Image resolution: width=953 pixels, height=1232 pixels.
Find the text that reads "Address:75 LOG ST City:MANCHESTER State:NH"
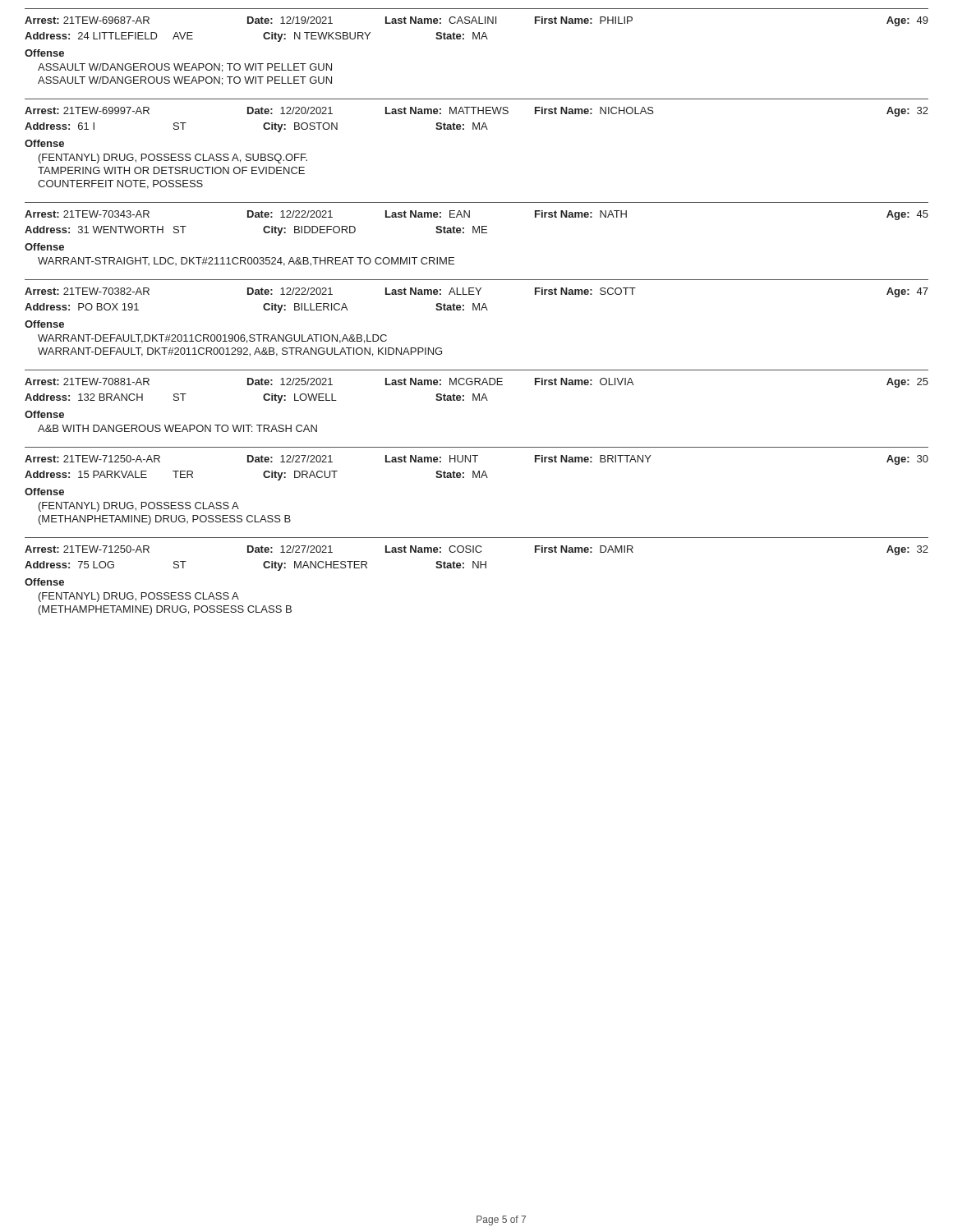click(256, 565)
